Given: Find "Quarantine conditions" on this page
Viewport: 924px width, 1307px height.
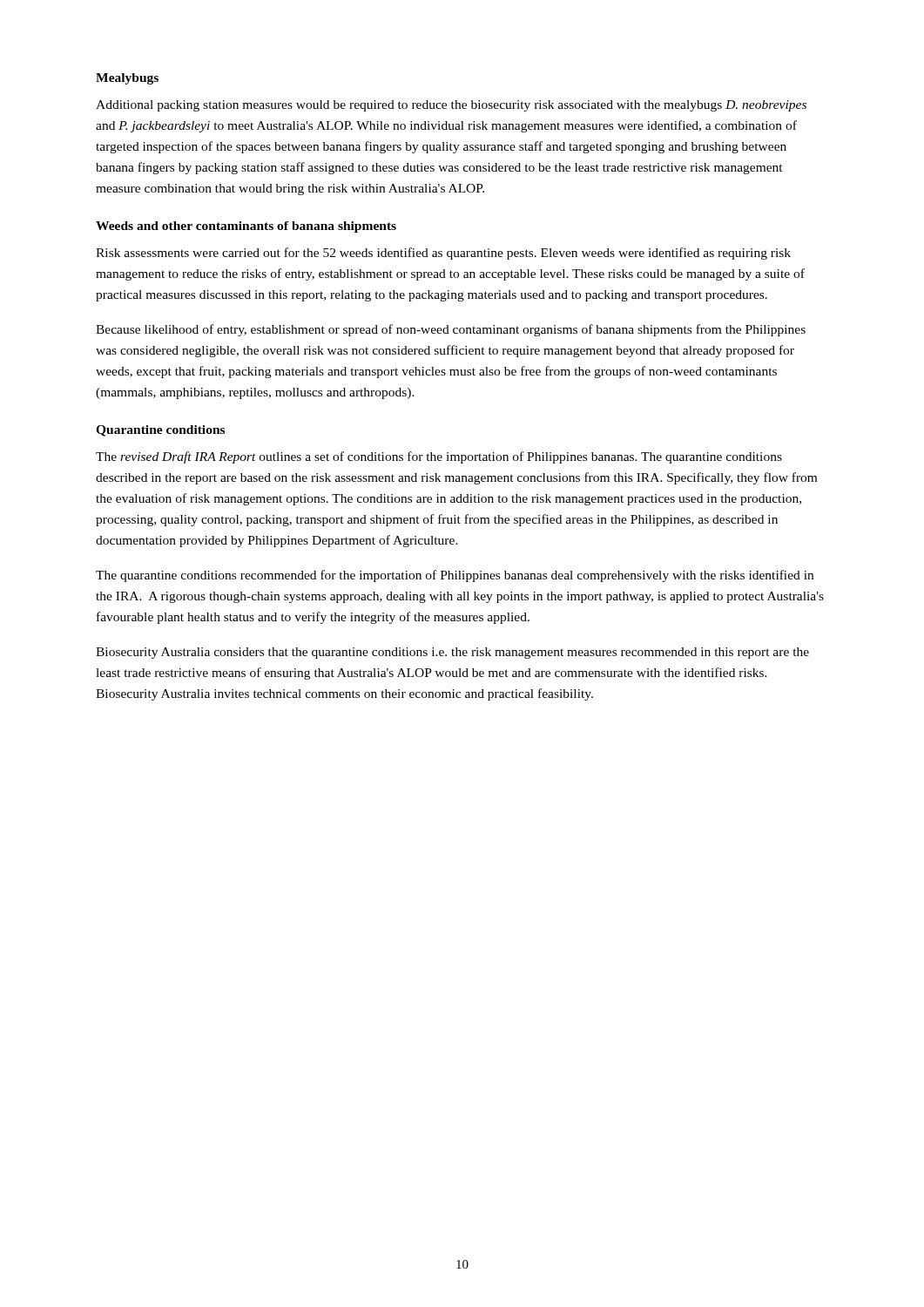Looking at the screenshot, I should (x=160, y=429).
